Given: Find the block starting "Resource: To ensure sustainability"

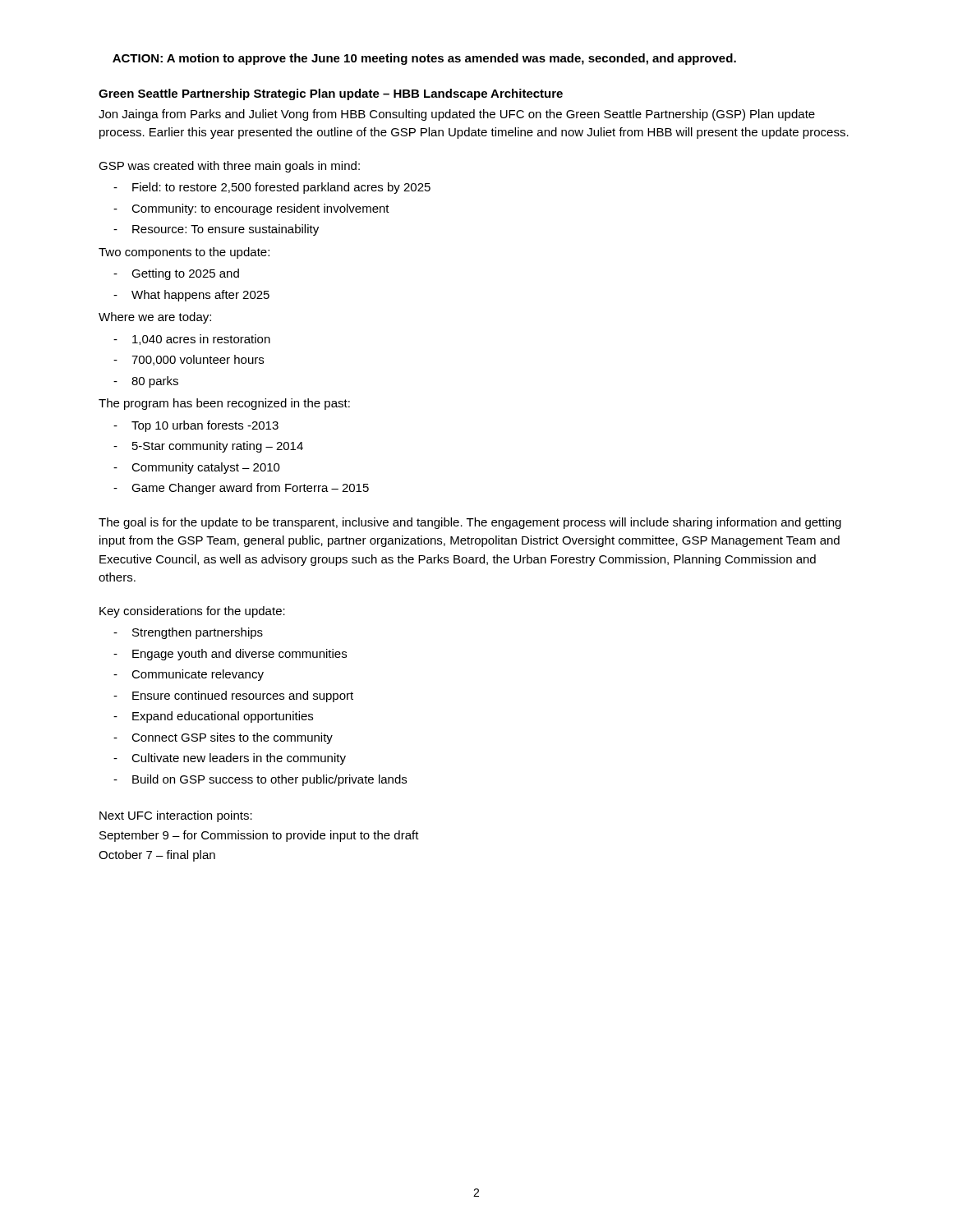Looking at the screenshot, I should pyautogui.click(x=225, y=229).
